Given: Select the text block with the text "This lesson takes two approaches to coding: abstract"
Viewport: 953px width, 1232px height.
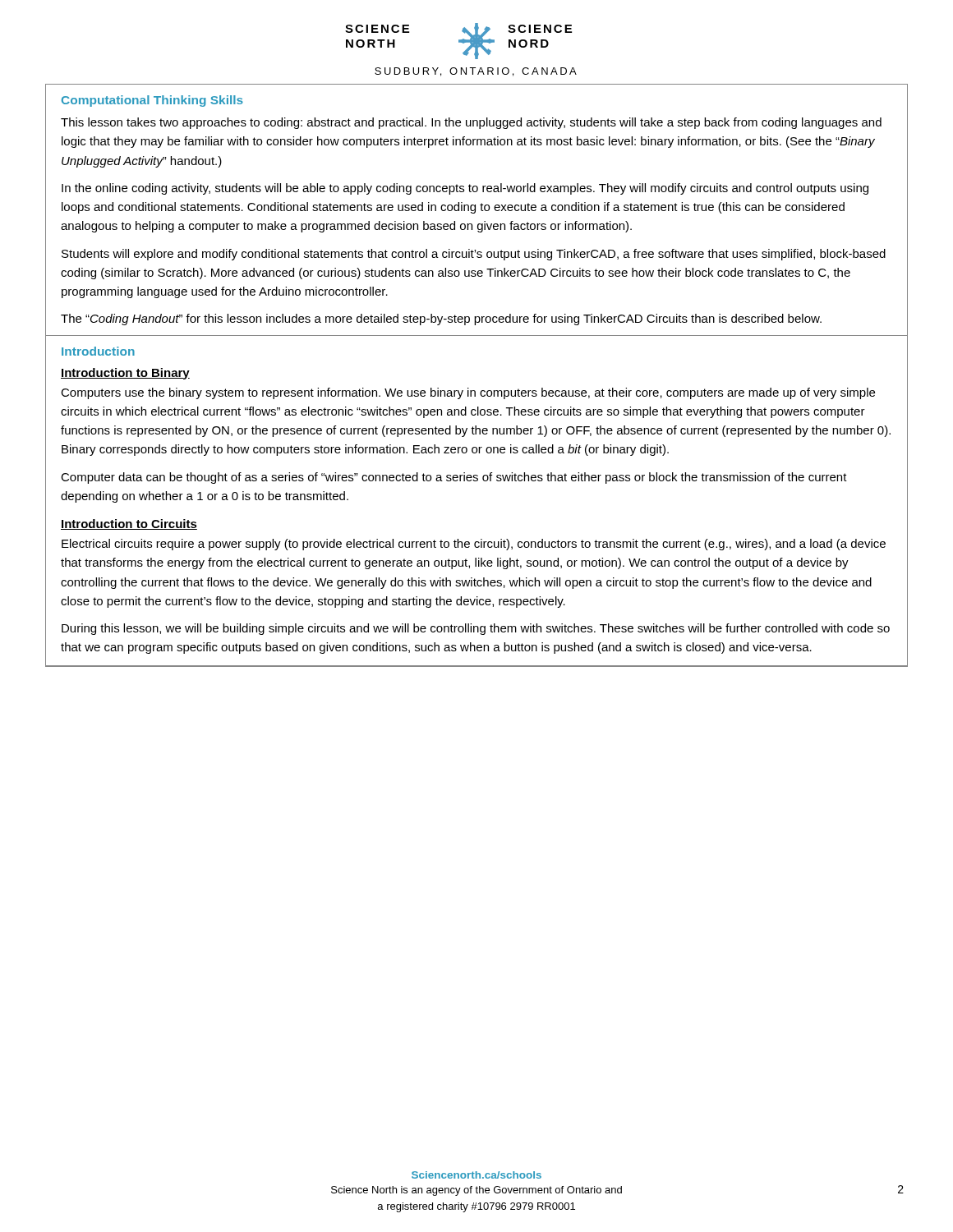Looking at the screenshot, I should pos(476,220).
